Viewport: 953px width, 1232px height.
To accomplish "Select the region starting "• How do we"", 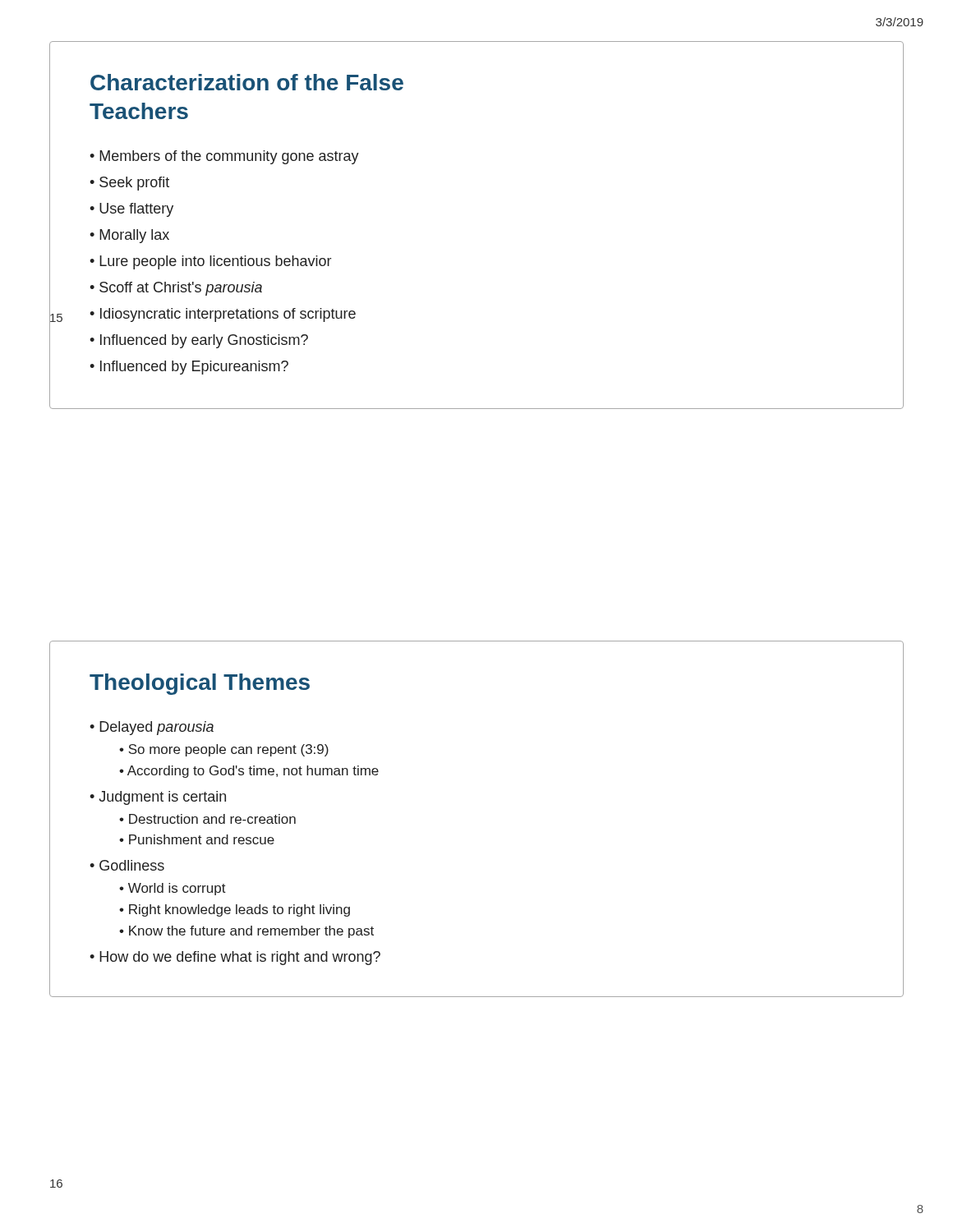I will point(235,957).
